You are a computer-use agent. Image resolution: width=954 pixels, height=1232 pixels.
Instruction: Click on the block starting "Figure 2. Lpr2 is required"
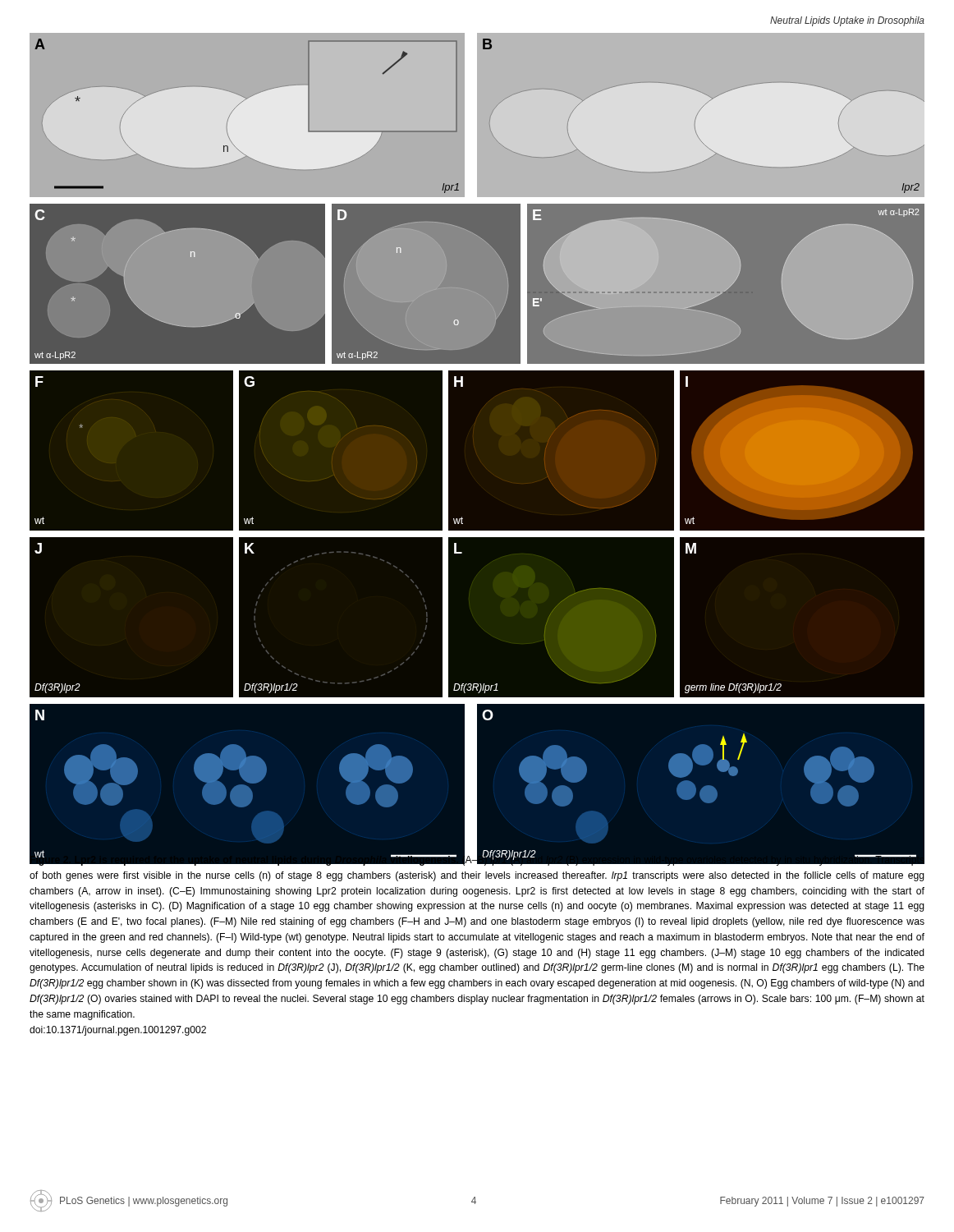coord(477,945)
